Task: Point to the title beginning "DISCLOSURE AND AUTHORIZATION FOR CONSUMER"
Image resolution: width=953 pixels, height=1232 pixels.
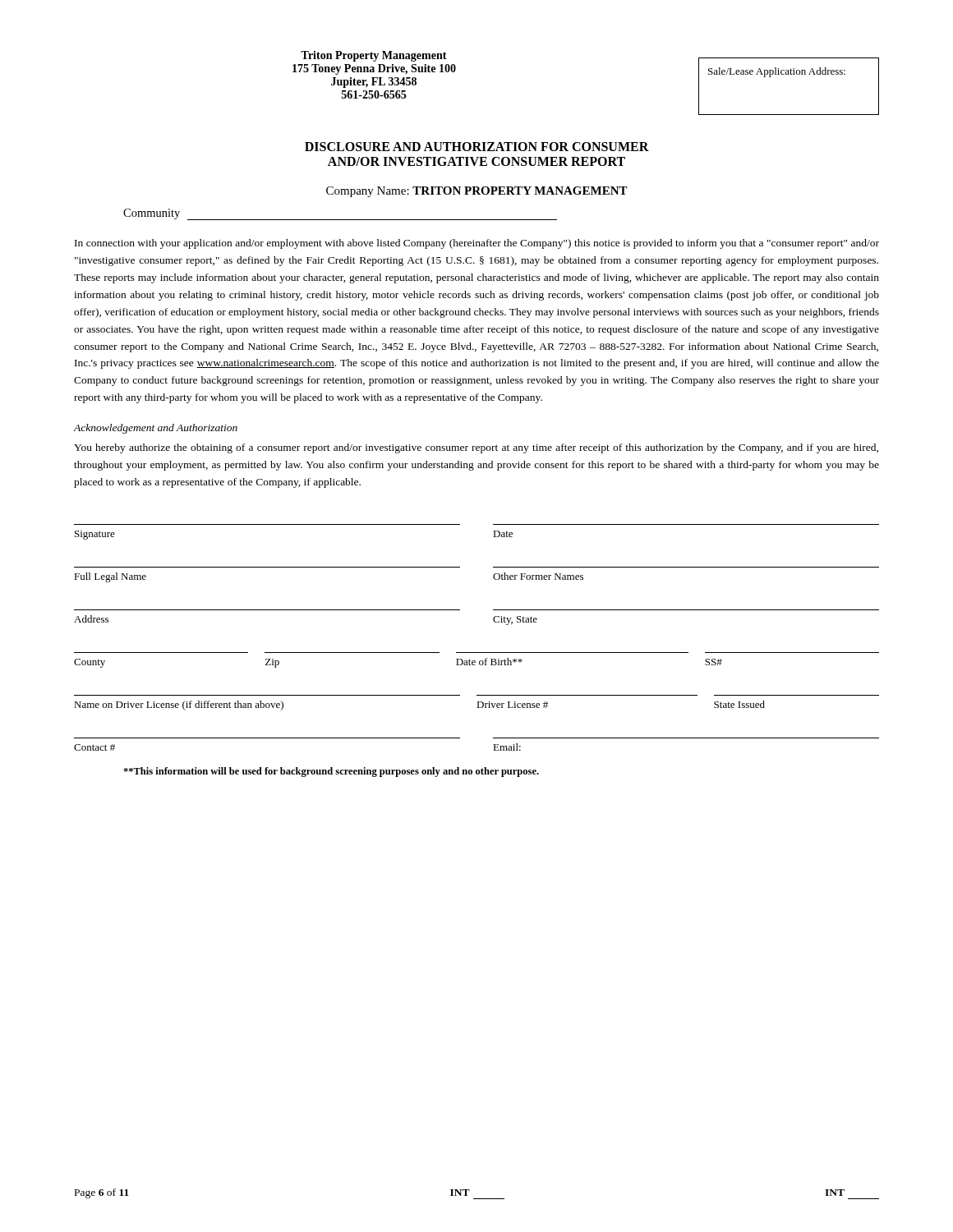Action: click(476, 154)
